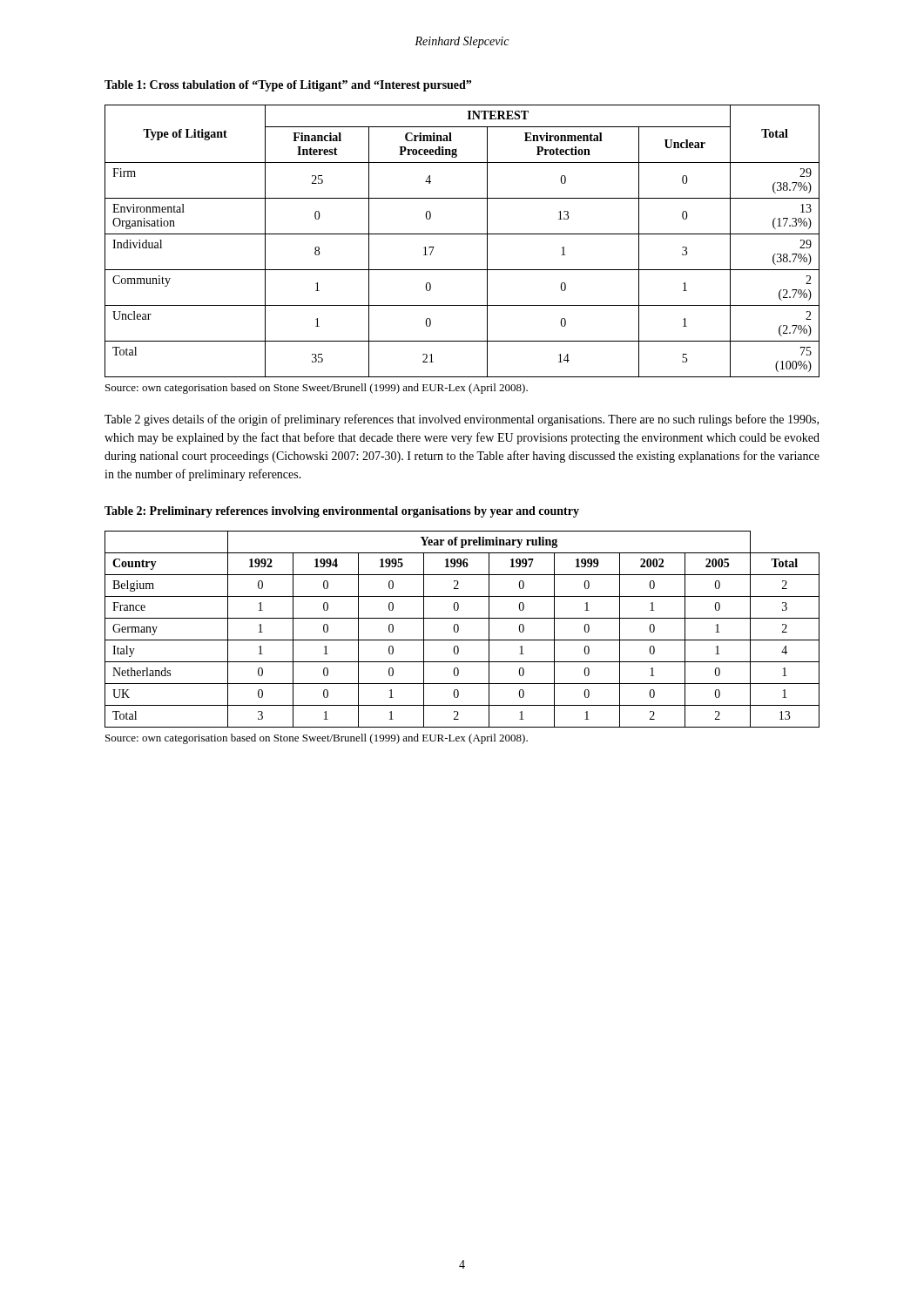Find the table that mentions "2 (2.7%)"
924x1307 pixels.
(x=462, y=241)
